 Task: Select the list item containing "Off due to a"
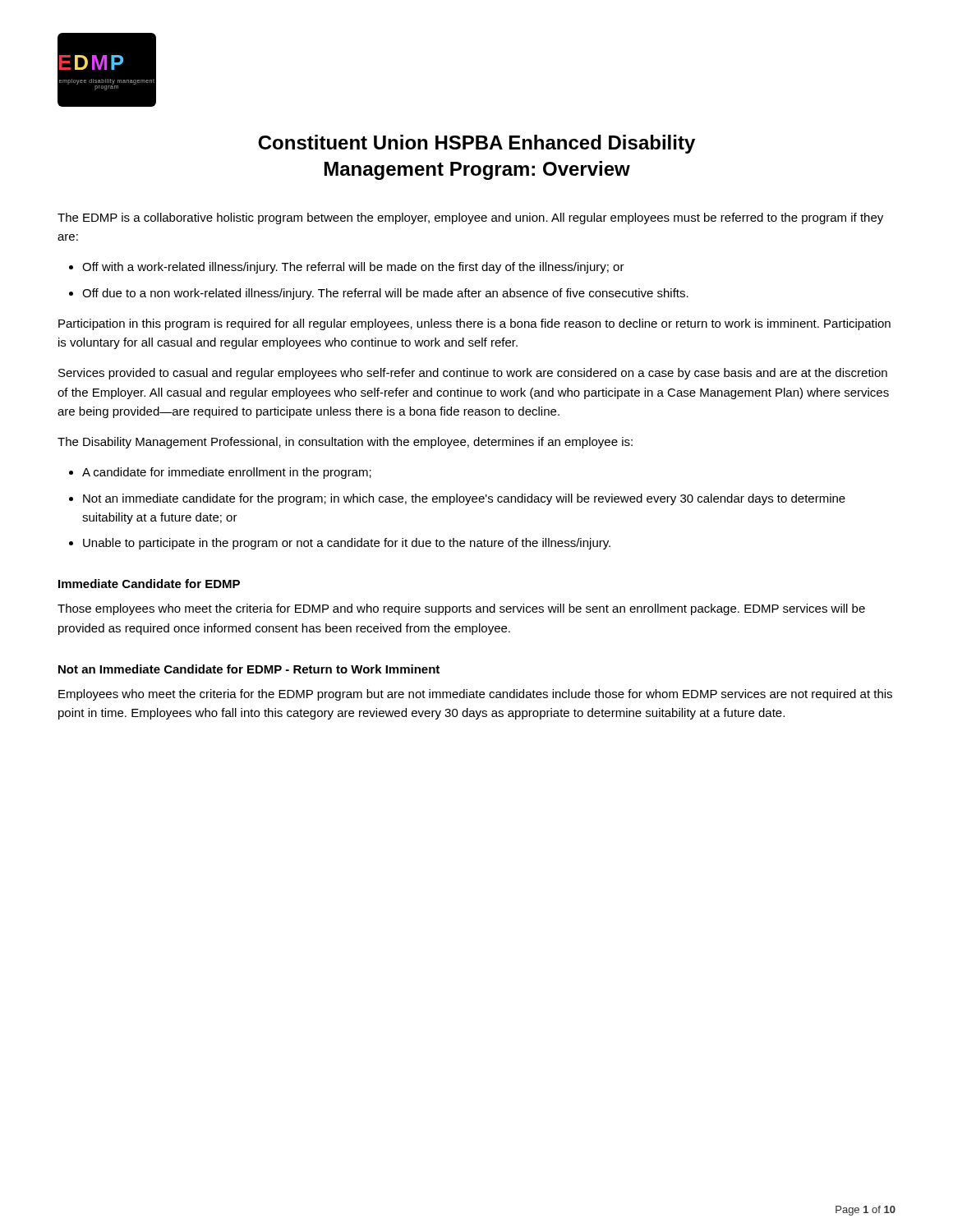(x=386, y=292)
